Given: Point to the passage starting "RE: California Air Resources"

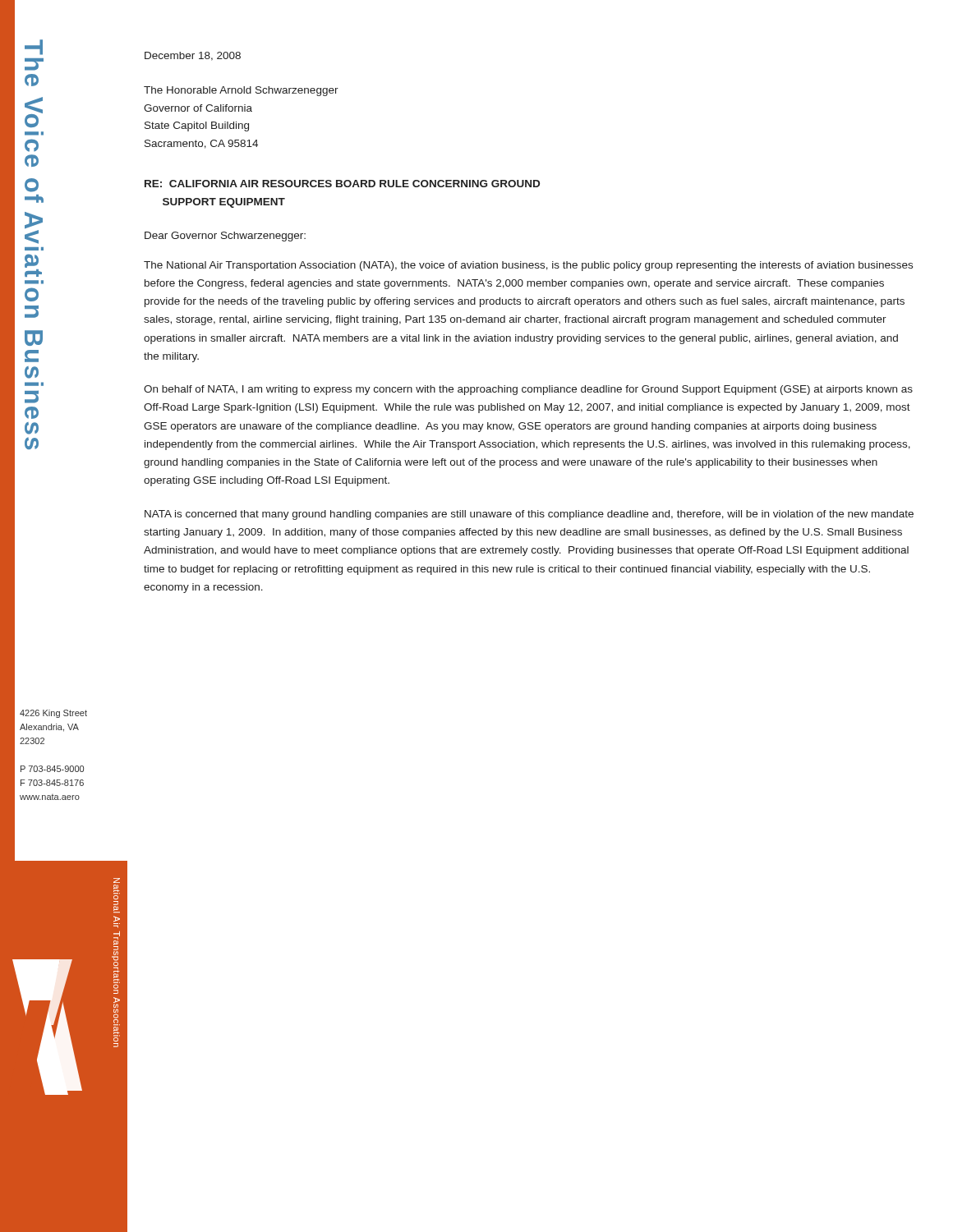Looking at the screenshot, I should (x=342, y=193).
